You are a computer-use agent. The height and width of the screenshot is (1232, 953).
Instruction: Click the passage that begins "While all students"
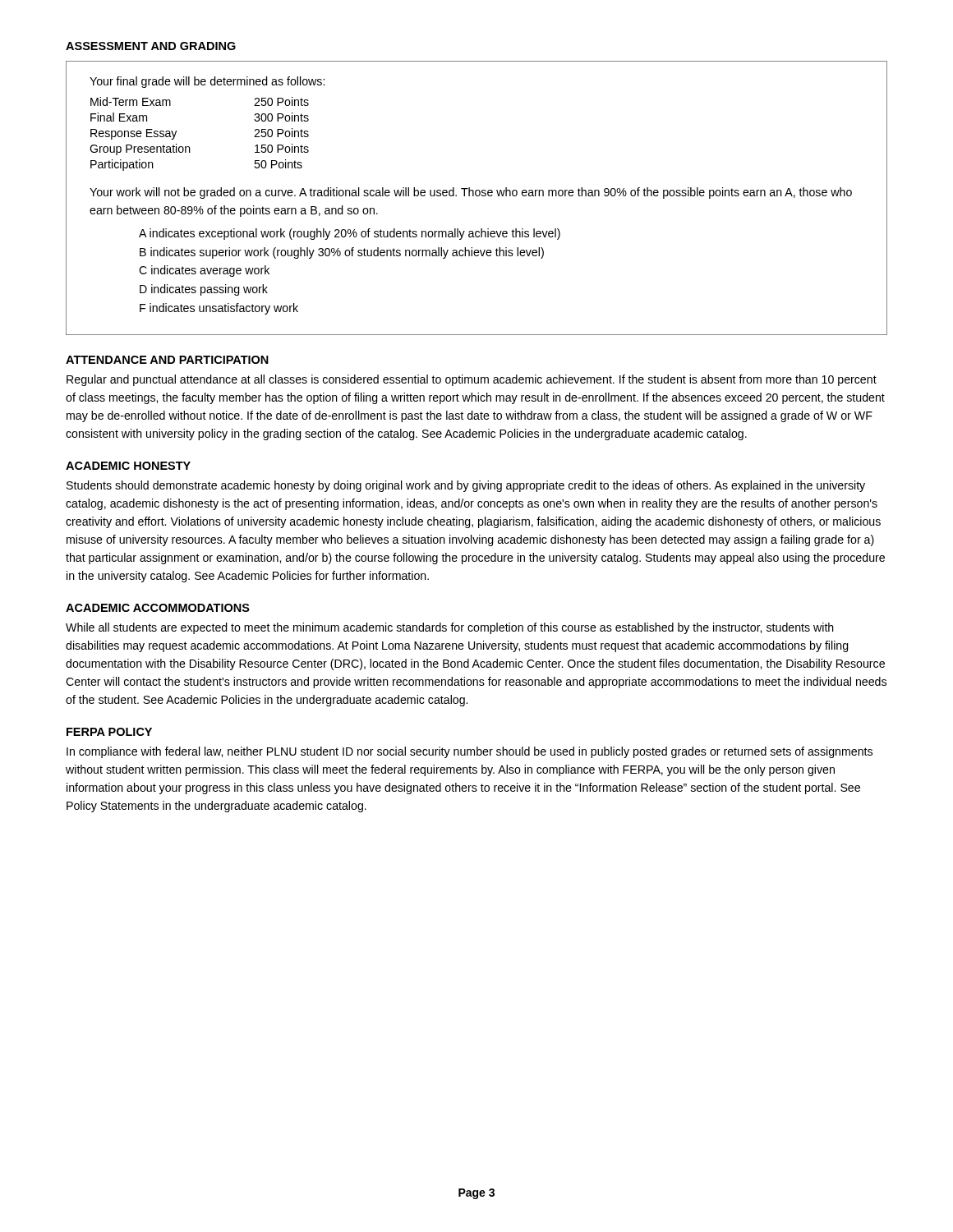tap(476, 663)
